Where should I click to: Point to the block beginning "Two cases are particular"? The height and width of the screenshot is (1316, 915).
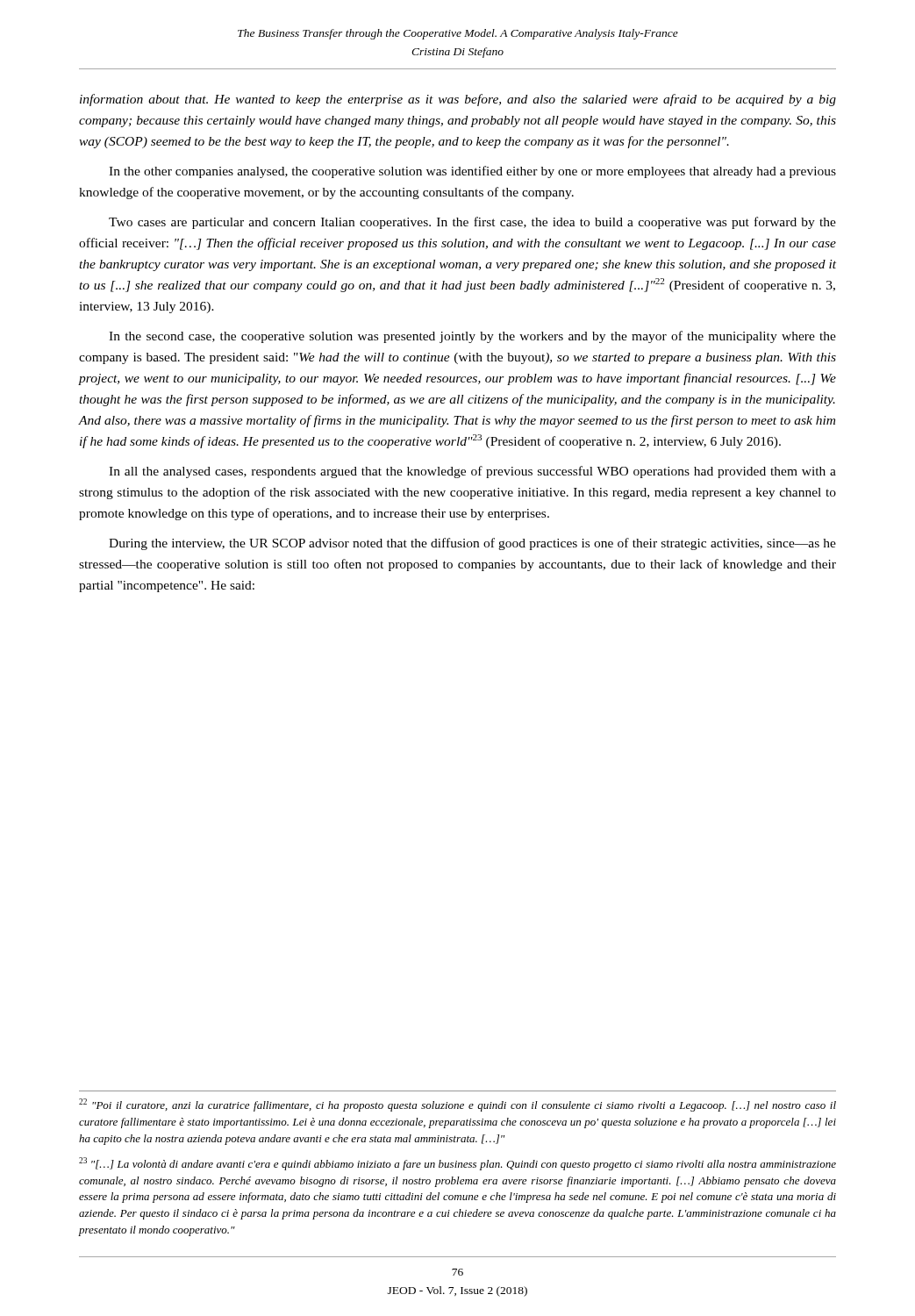pos(458,264)
